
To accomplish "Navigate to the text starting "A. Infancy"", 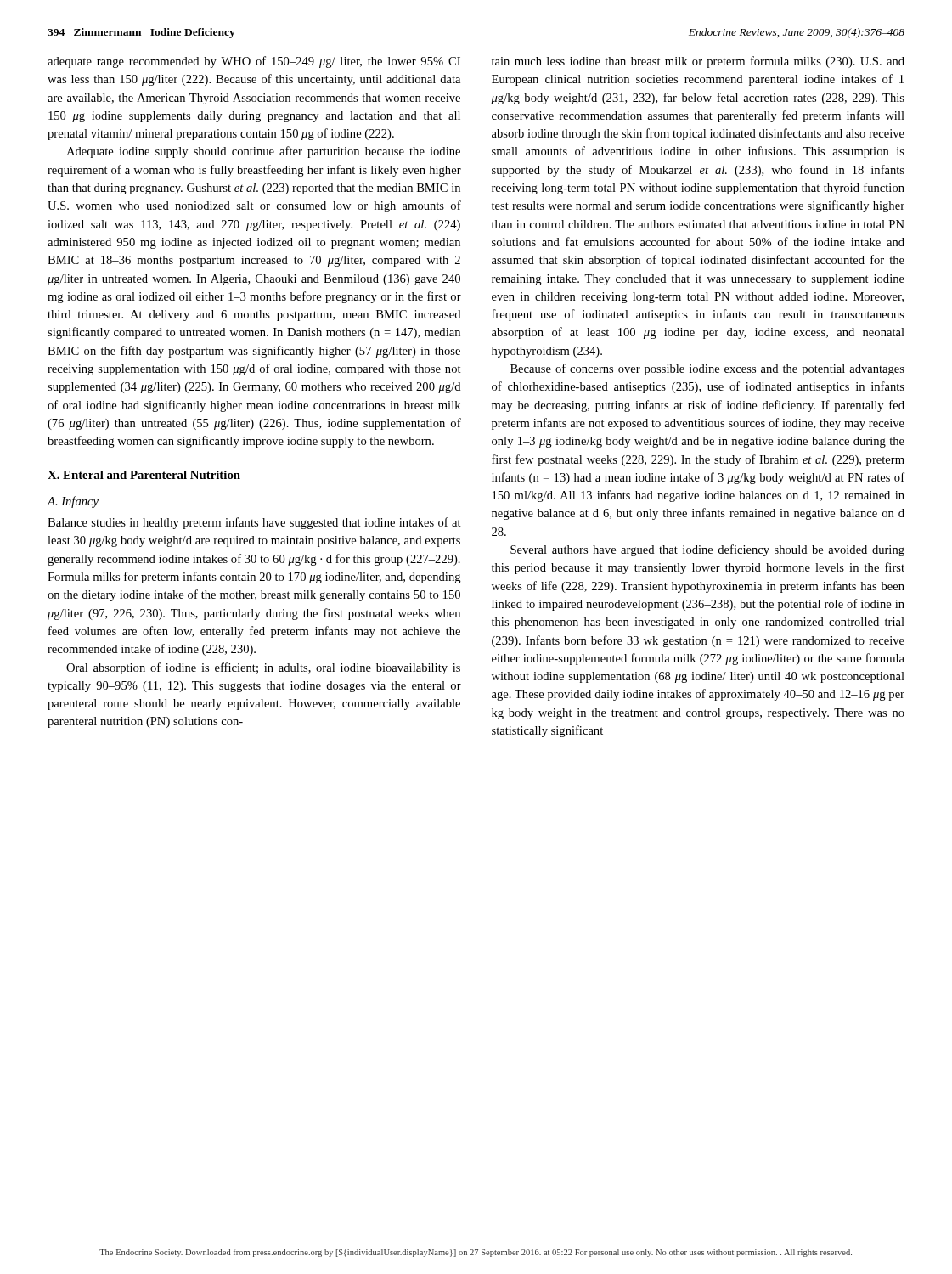I will pos(73,501).
